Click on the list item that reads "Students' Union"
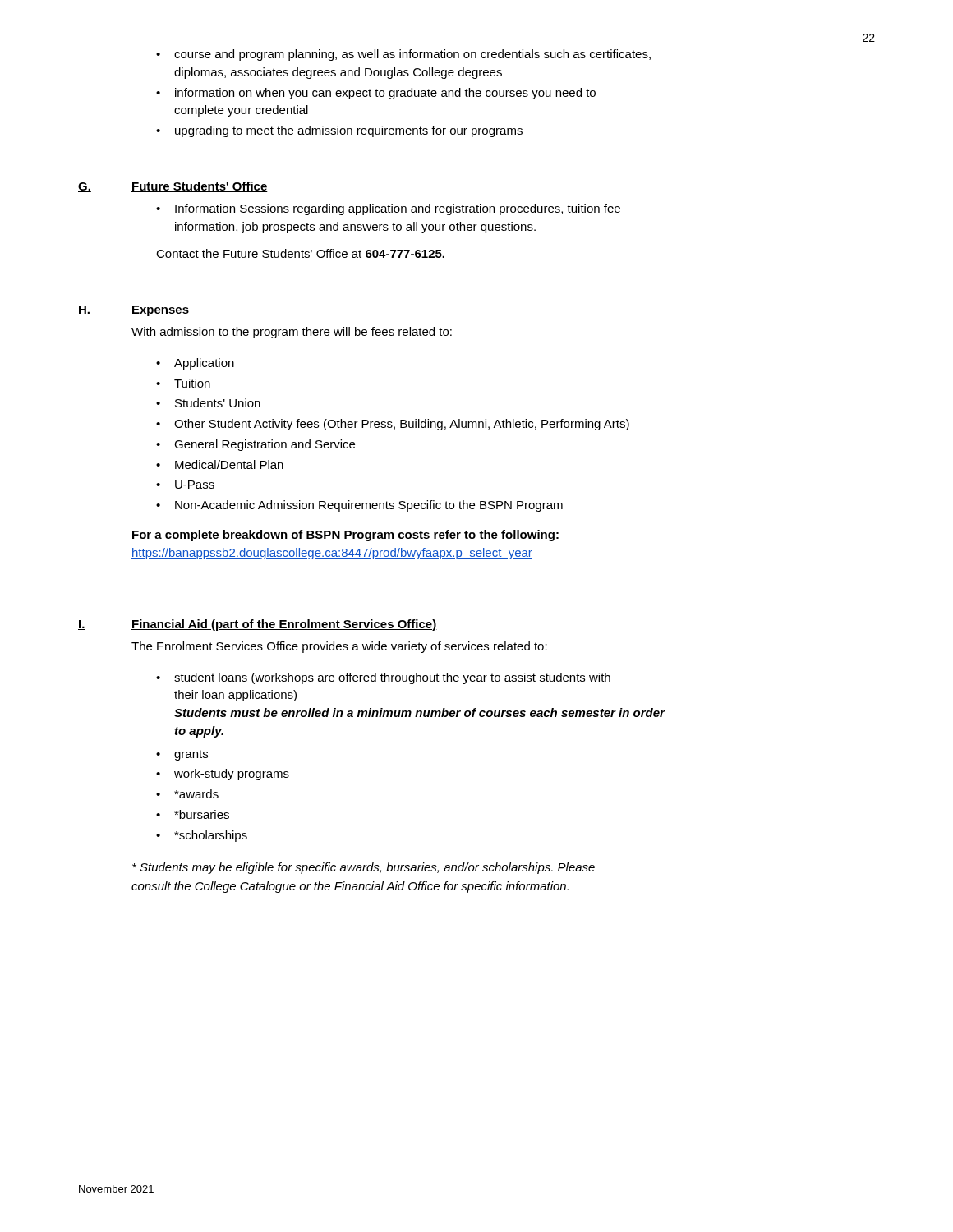This screenshot has height=1232, width=953. click(x=218, y=403)
